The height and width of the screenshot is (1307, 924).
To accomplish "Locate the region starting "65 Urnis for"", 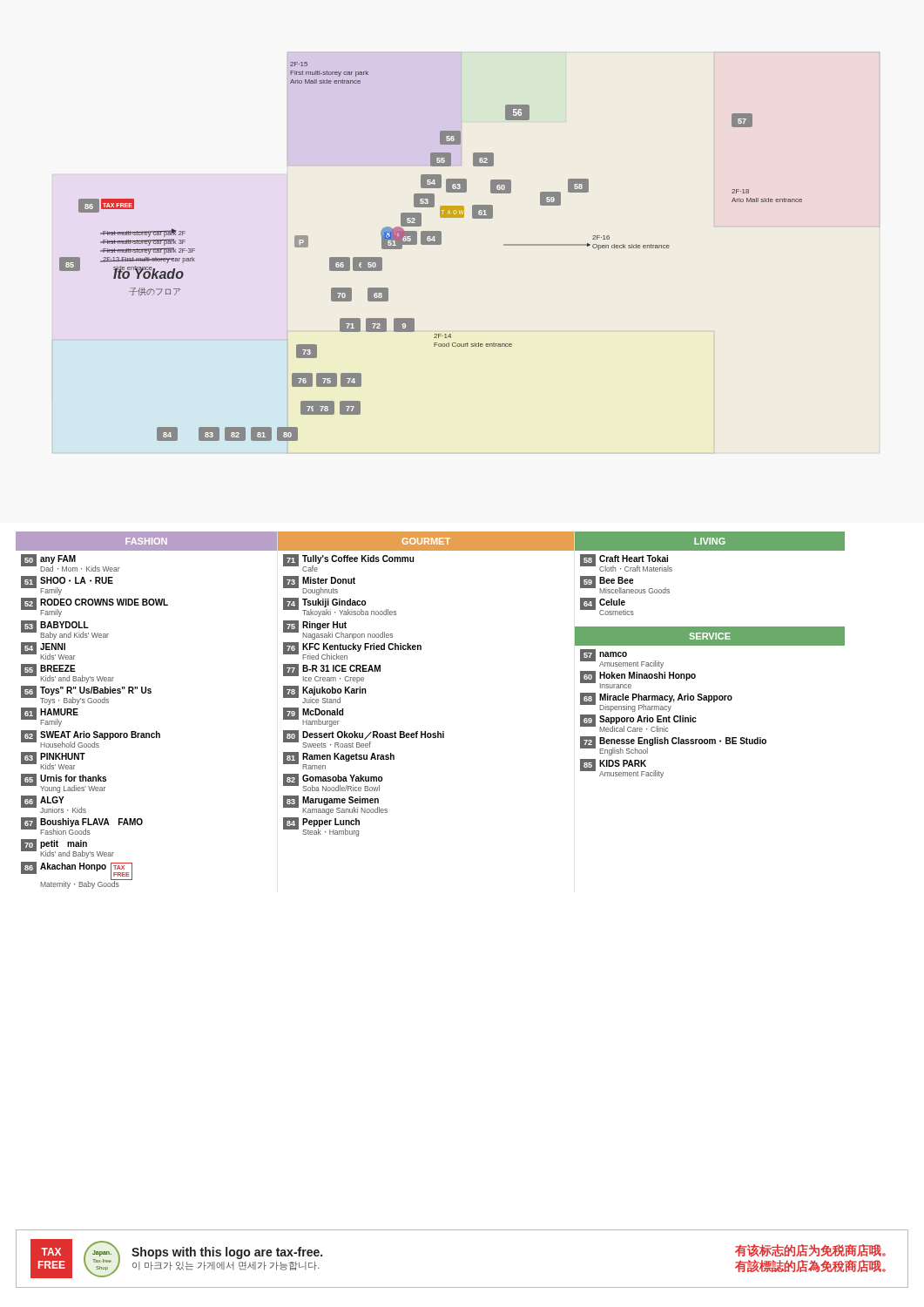I will pos(64,783).
